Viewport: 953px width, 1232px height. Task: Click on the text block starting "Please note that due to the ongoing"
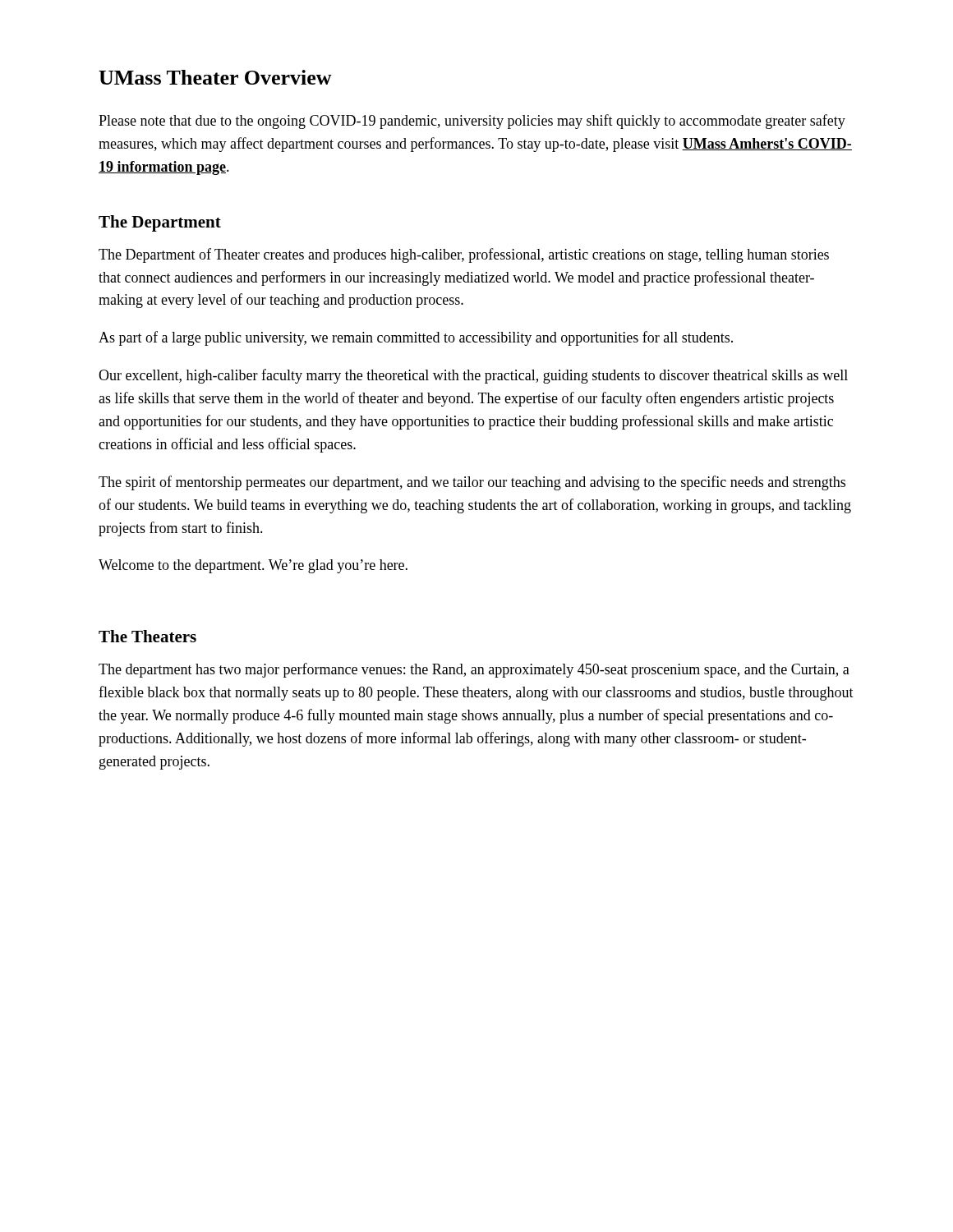click(x=475, y=144)
